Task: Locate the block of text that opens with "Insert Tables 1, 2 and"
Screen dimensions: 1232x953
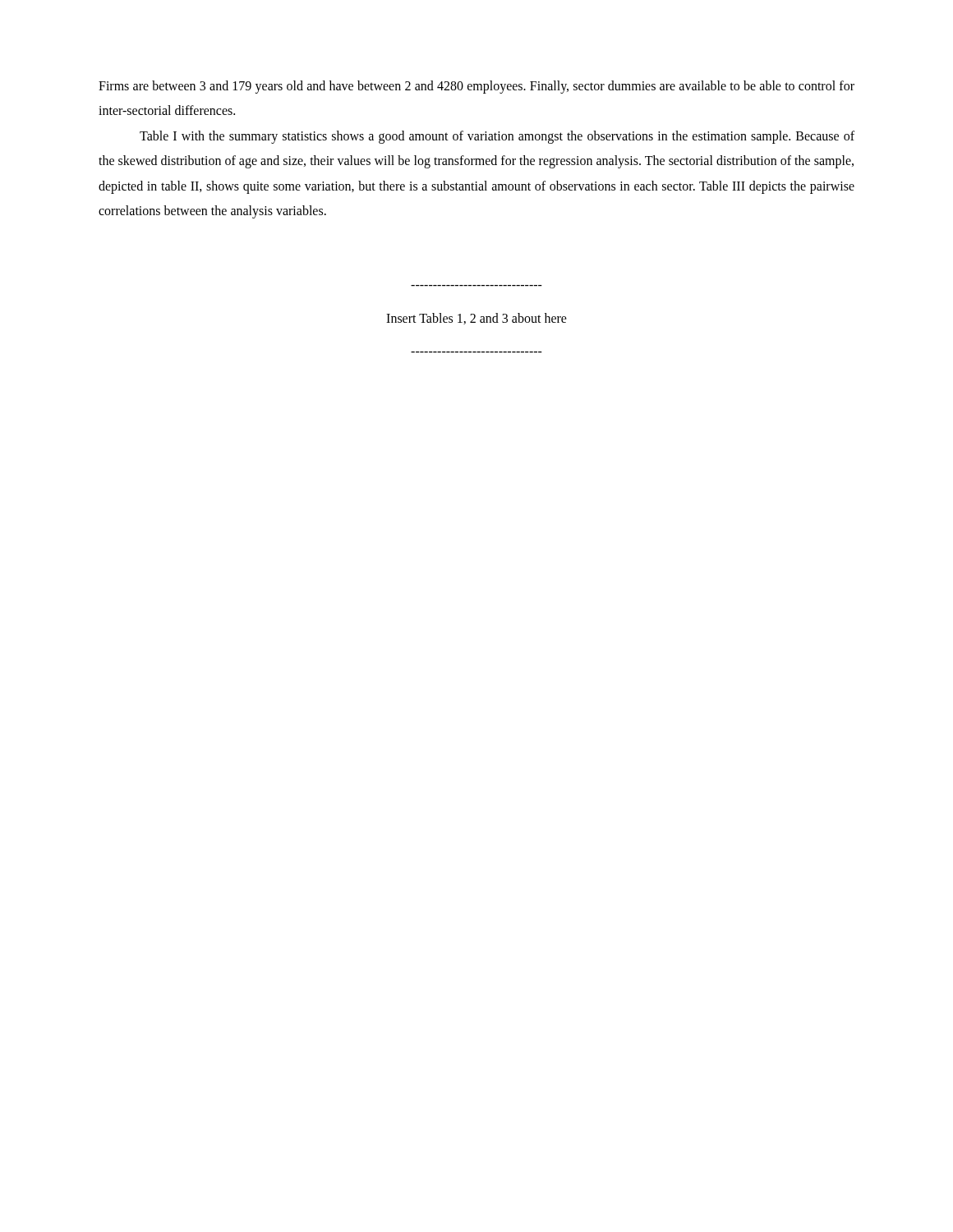Action: point(476,318)
